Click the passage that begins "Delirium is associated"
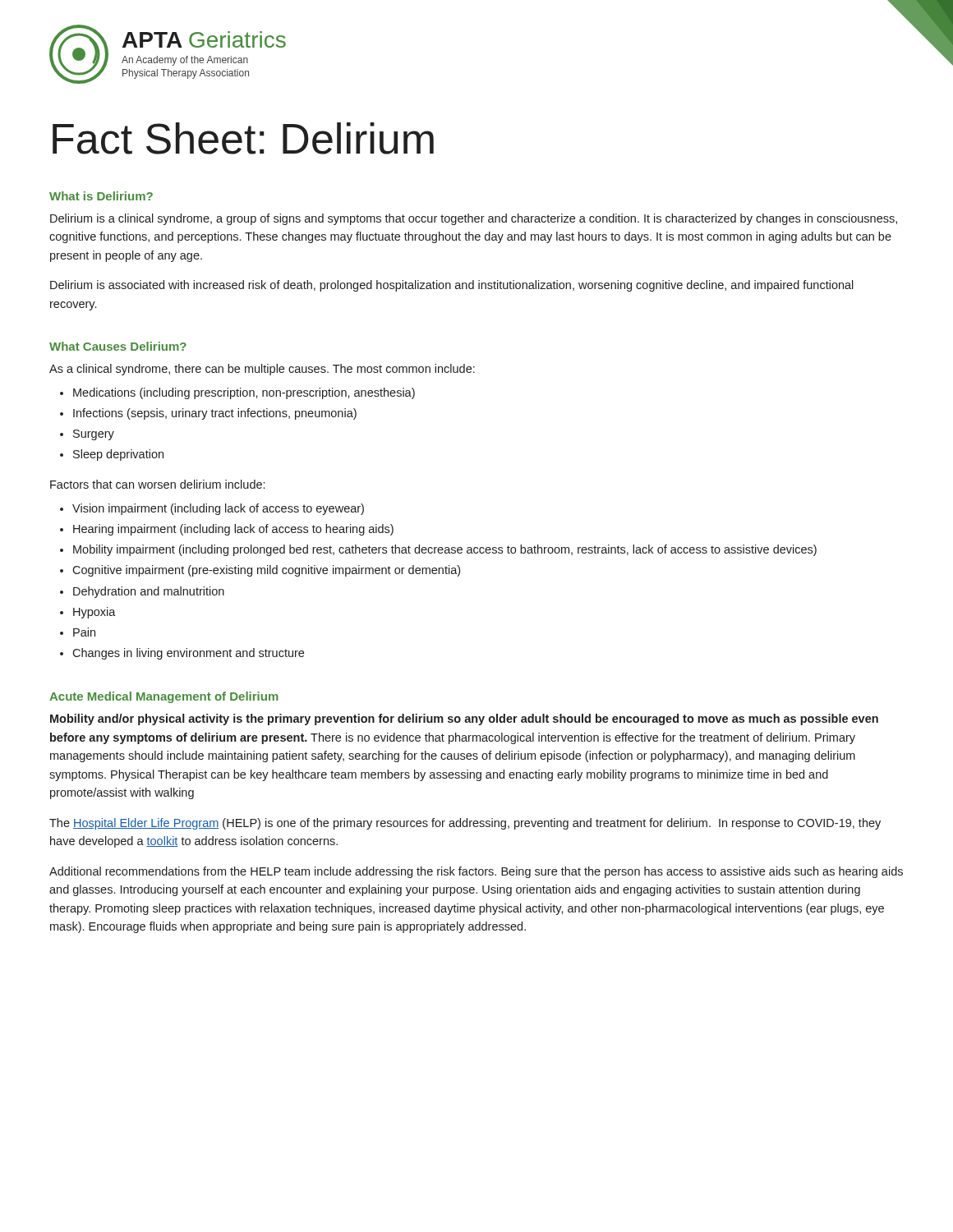Viewport: 953px width, 1232px height. (476, 295)
